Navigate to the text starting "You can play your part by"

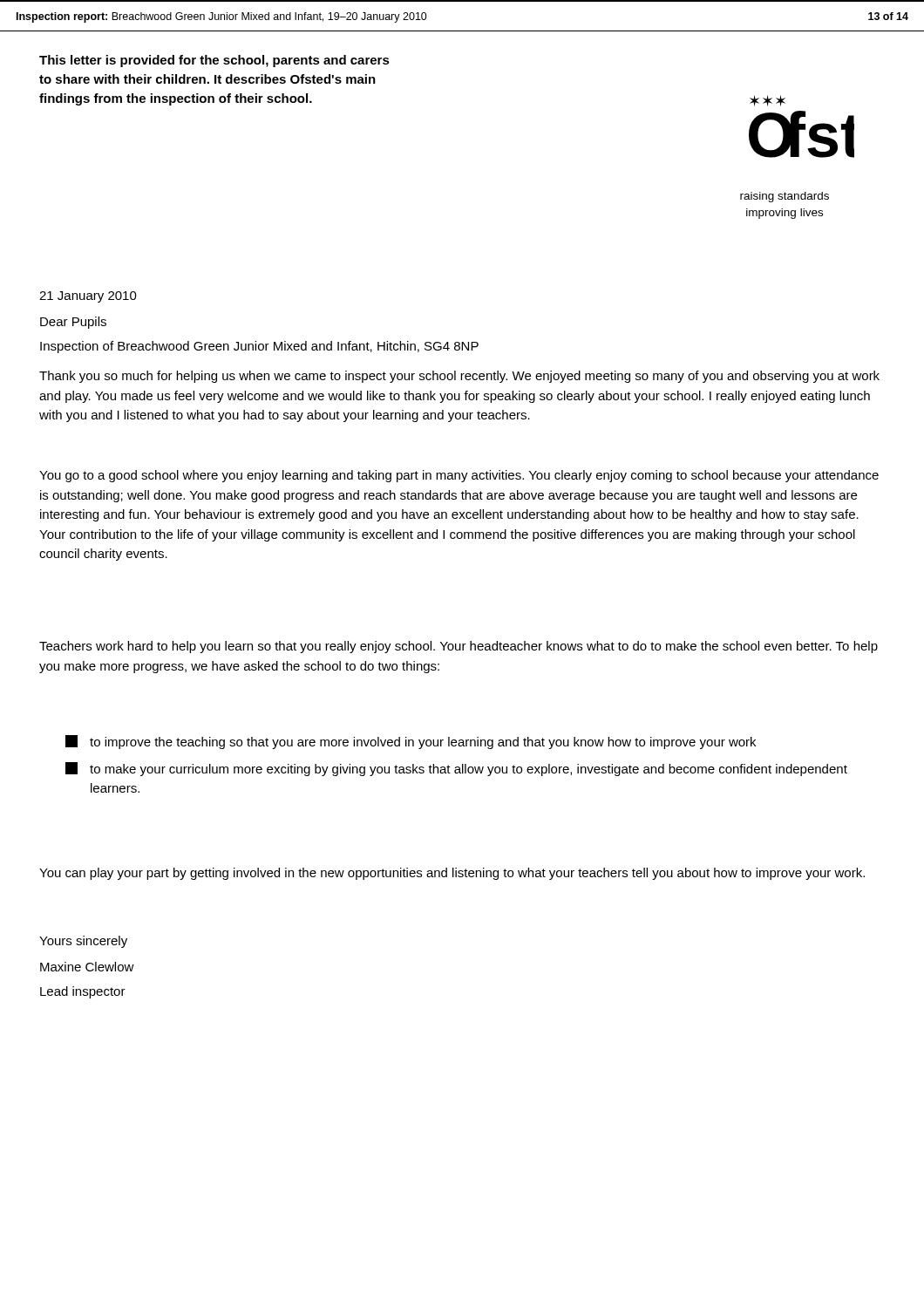pyautogui.click(x=453, y=872)
